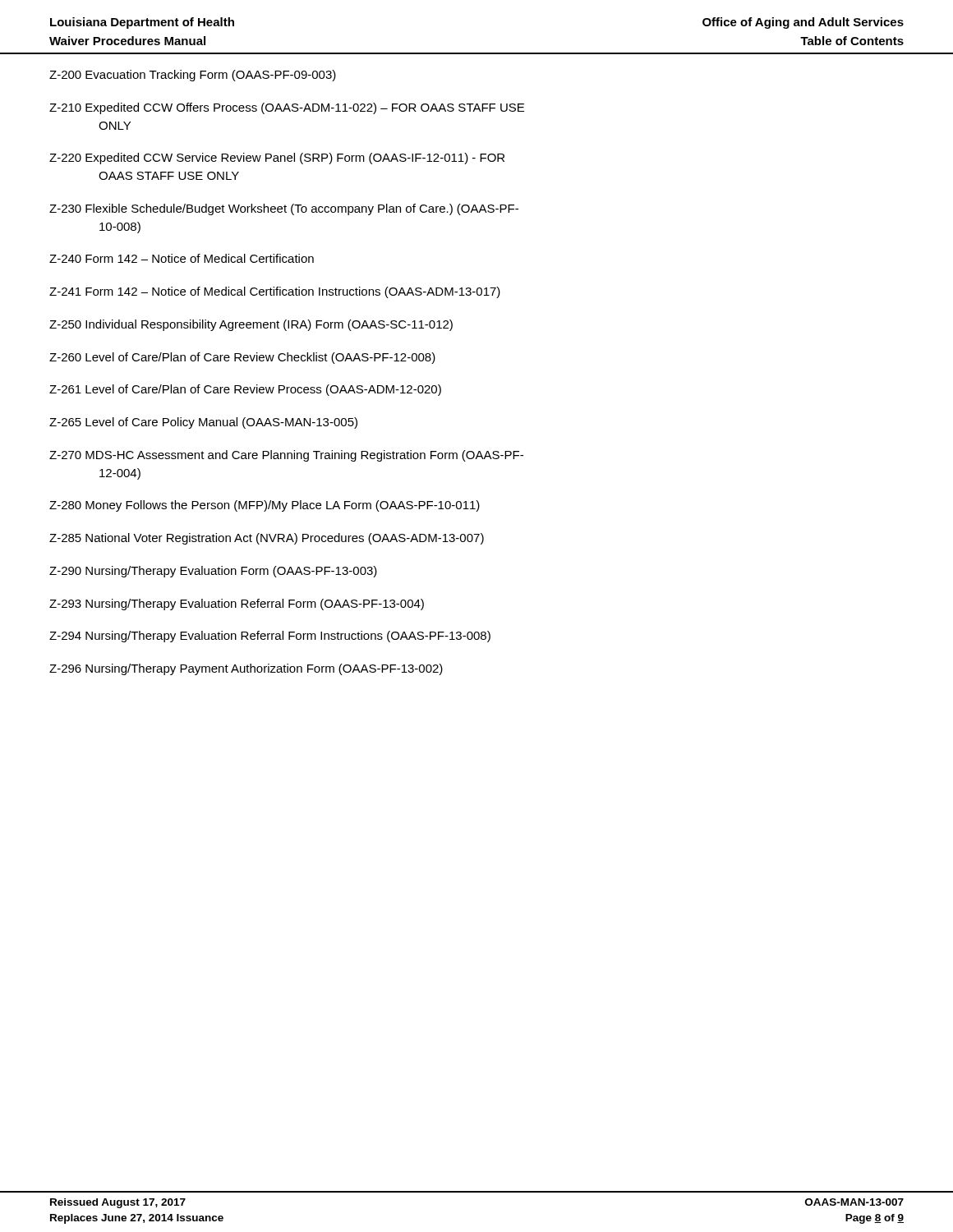This screenshot has height=1232, width=953.
Task: Locate the passage starting "Z-294 Nursing/Therapy Evaluation"
Action: point(270,636)
